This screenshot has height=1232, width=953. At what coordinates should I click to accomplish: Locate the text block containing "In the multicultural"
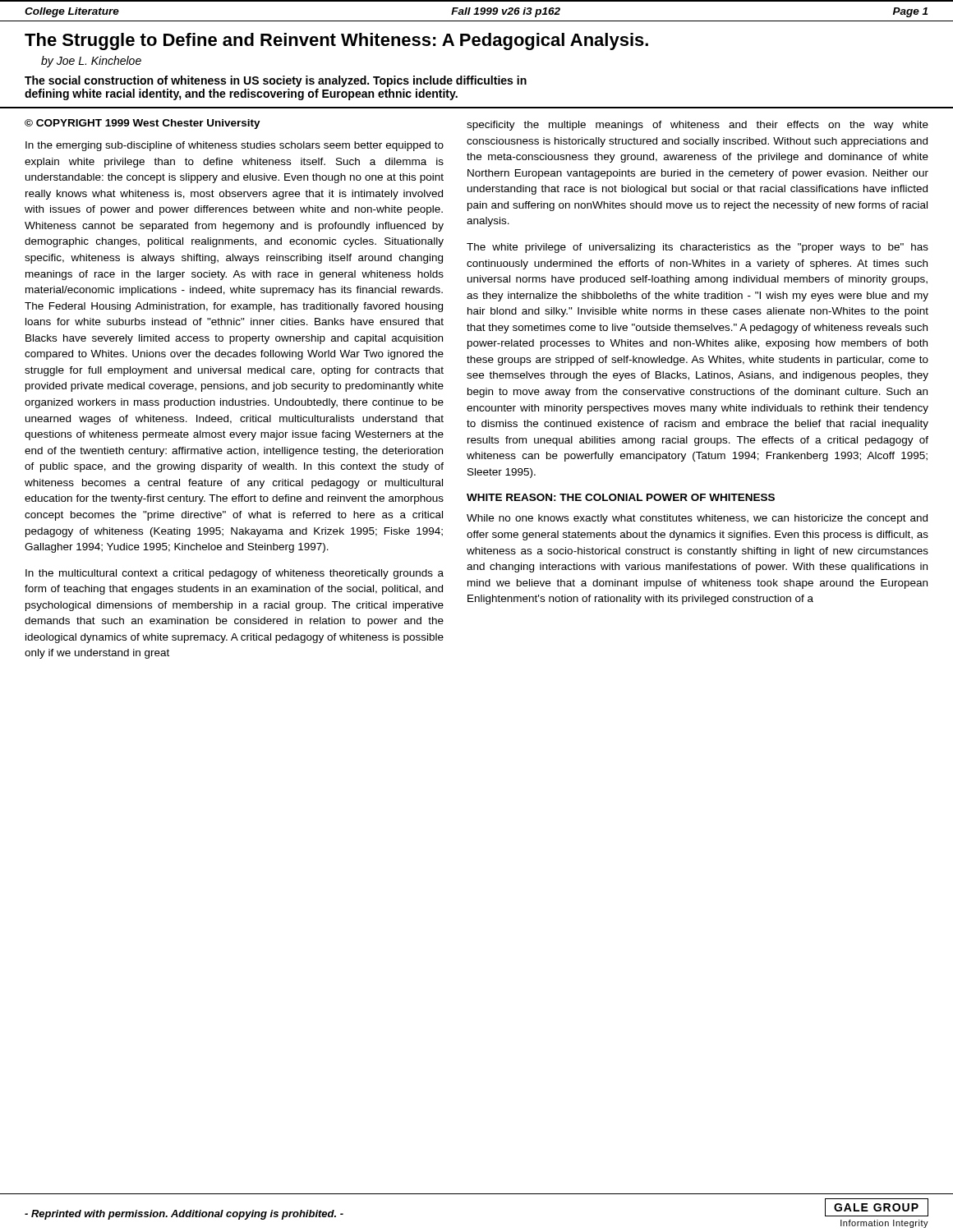click(234, 613)
